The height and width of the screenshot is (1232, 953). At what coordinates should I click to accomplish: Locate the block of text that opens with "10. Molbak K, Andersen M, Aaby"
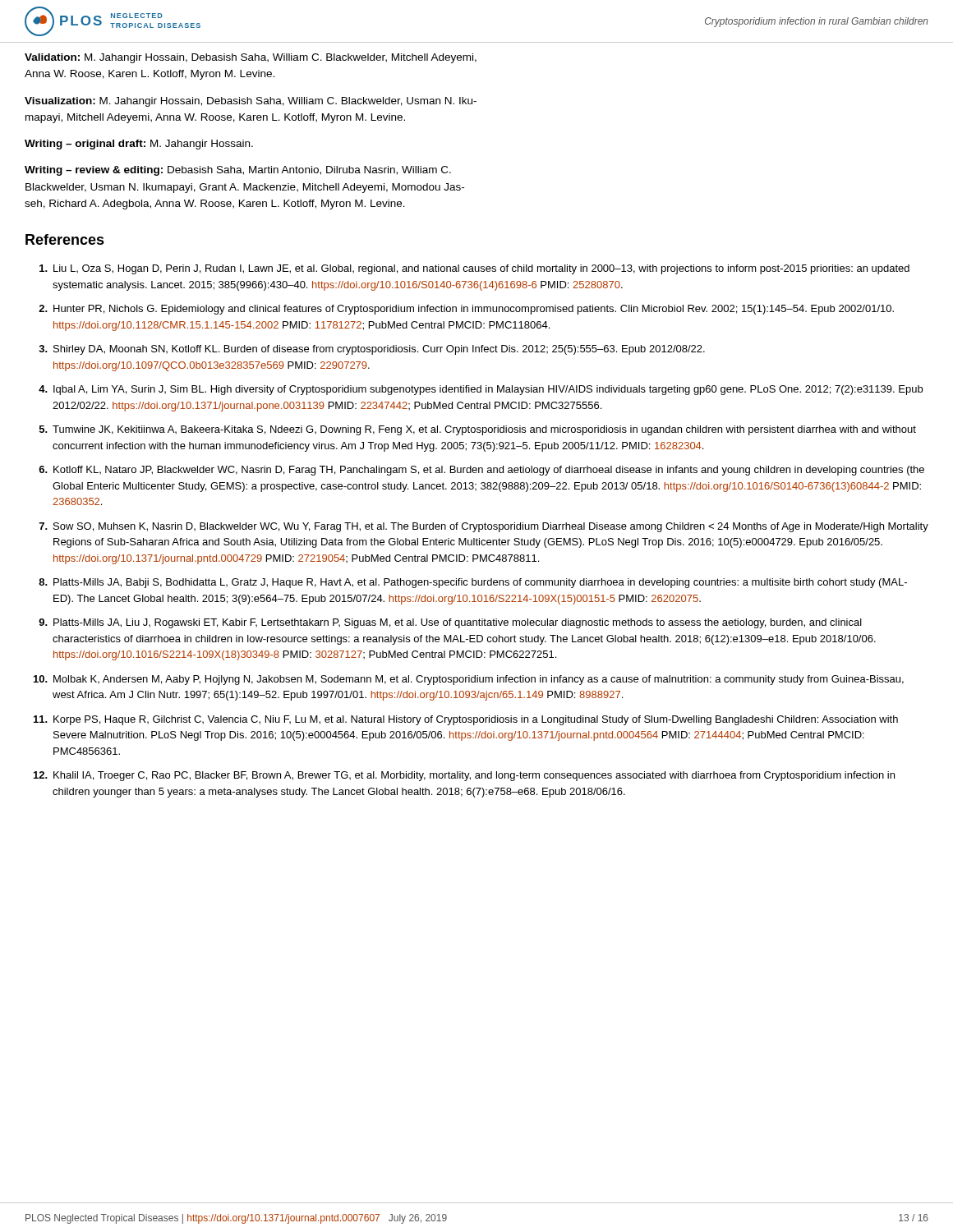[x=476, y=687]
